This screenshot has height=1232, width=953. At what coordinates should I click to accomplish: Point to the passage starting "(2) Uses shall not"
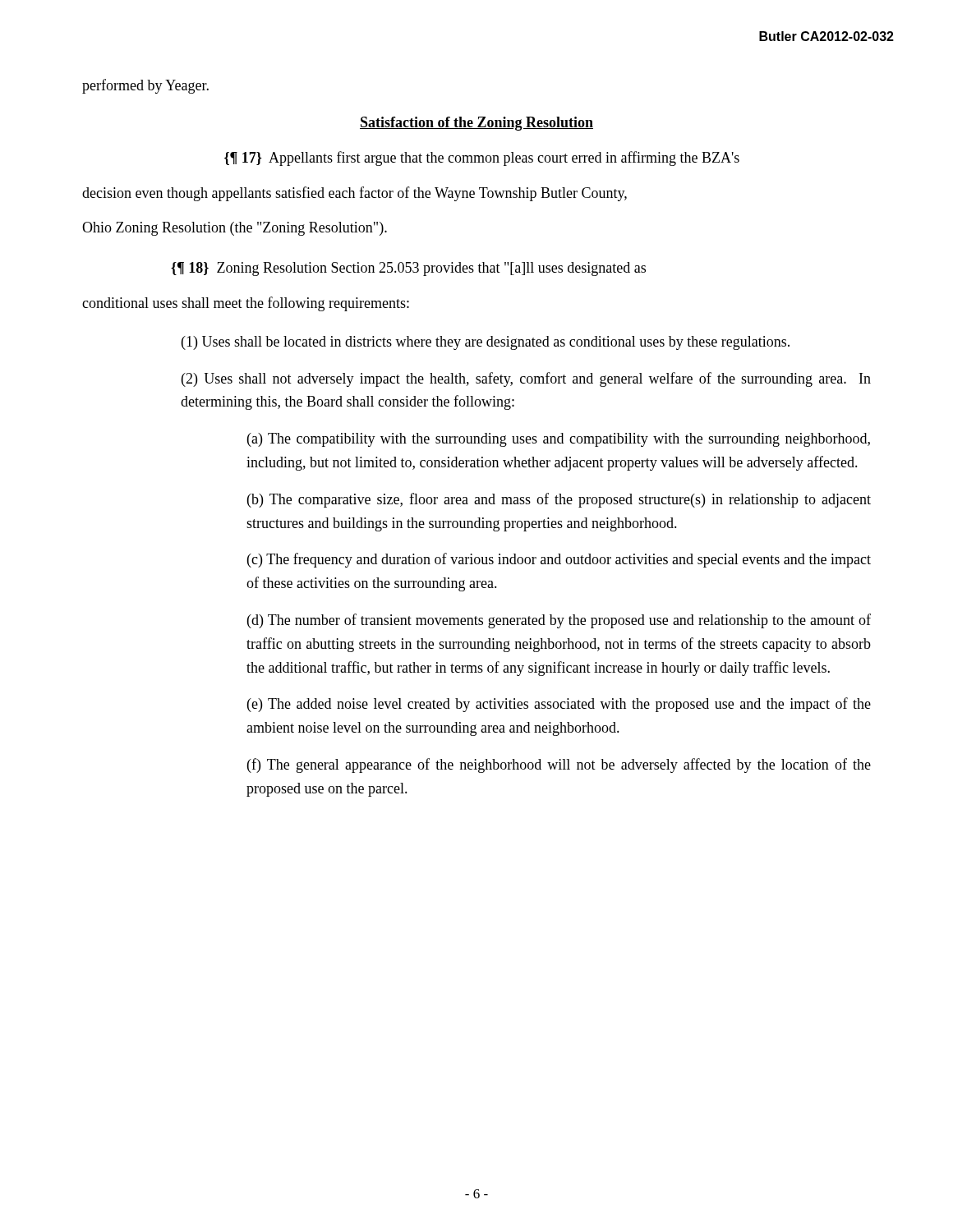coord(526,390)
